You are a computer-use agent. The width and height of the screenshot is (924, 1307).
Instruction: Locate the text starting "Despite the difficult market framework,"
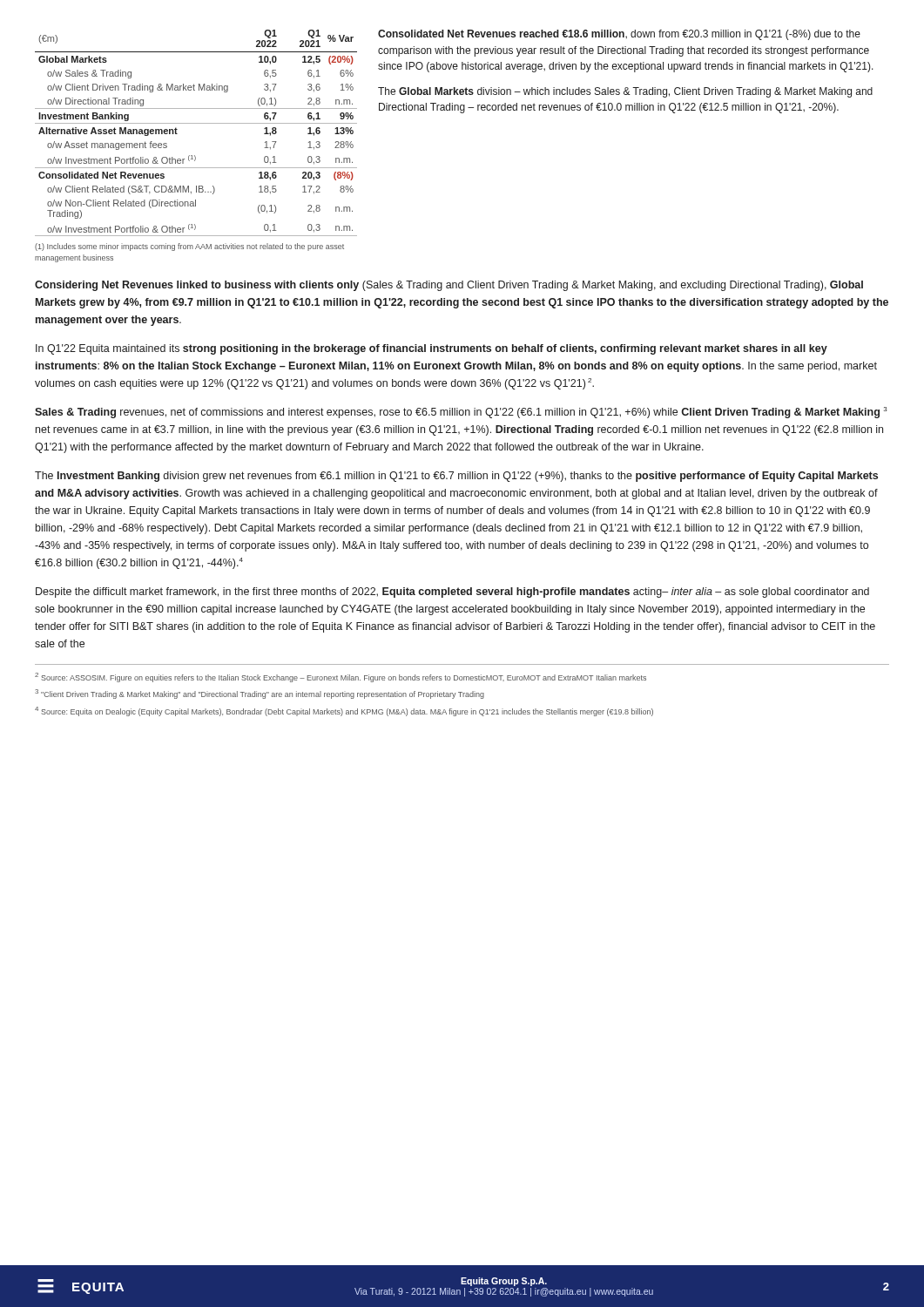pyautogui.click(x=455, y=617)
